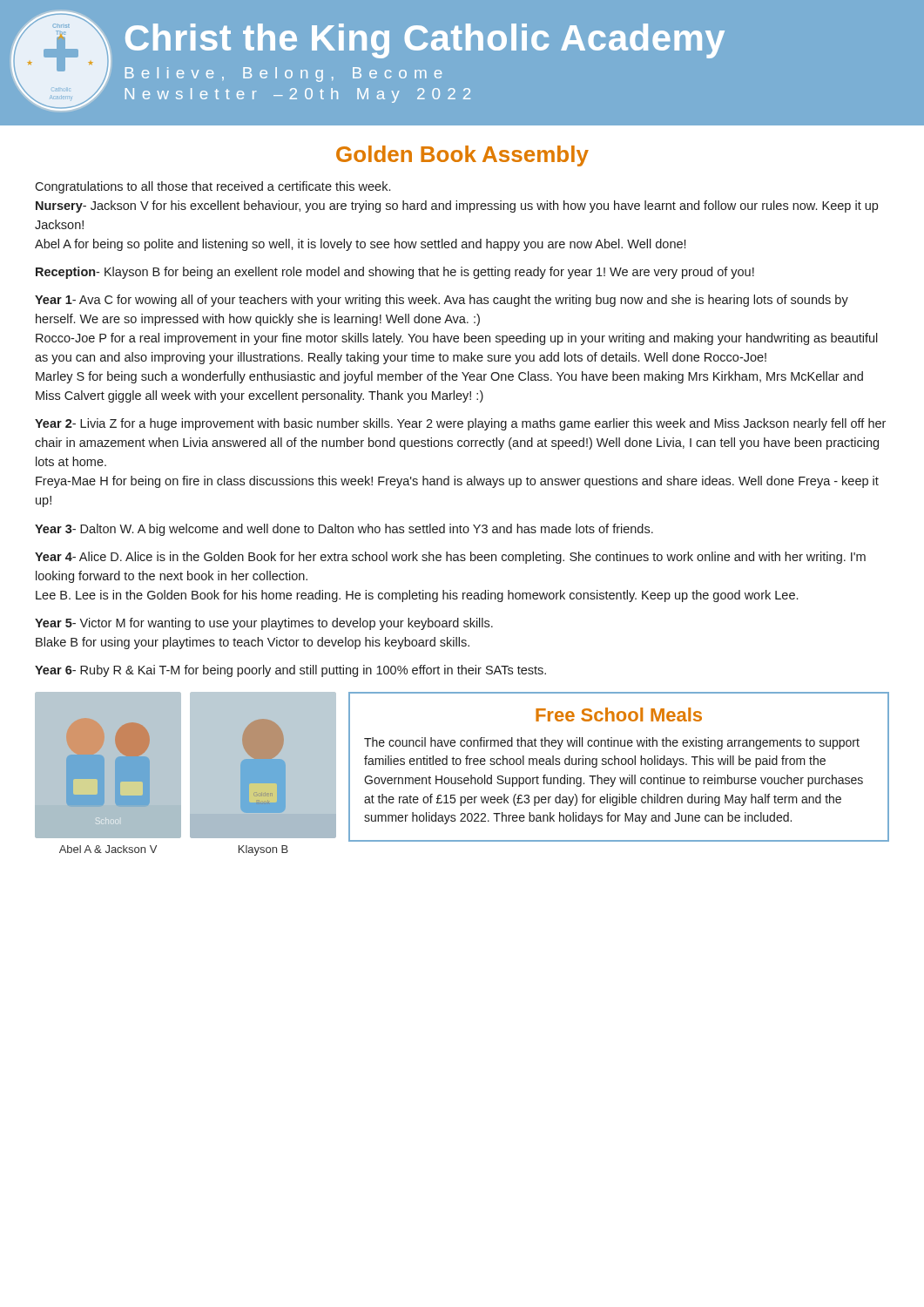Screen dimensions: 1307x924
Task: Find the text starting "Golden Book Assembly"
Action: click(462, 154)
